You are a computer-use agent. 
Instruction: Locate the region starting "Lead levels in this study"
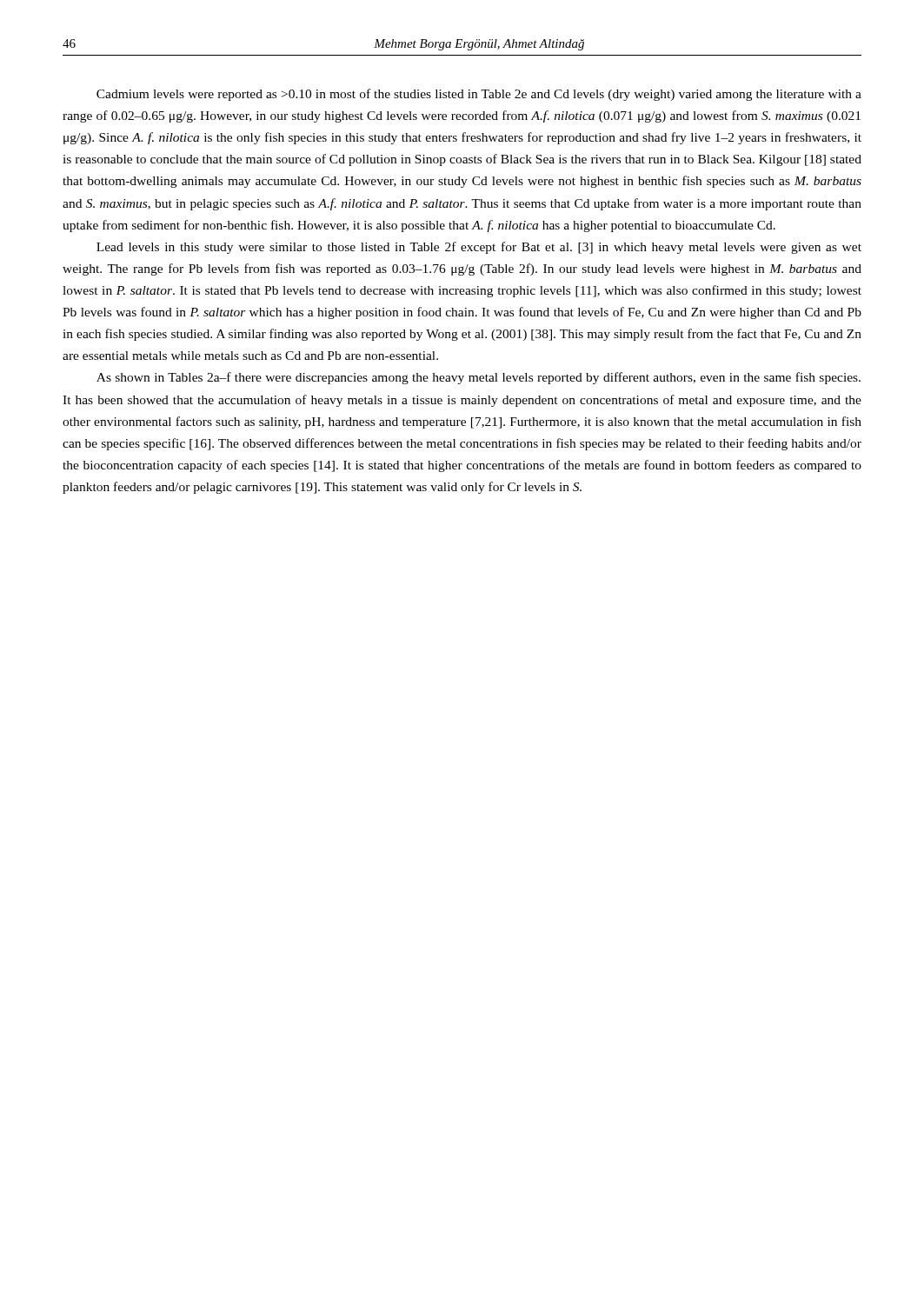pos(462,301)
